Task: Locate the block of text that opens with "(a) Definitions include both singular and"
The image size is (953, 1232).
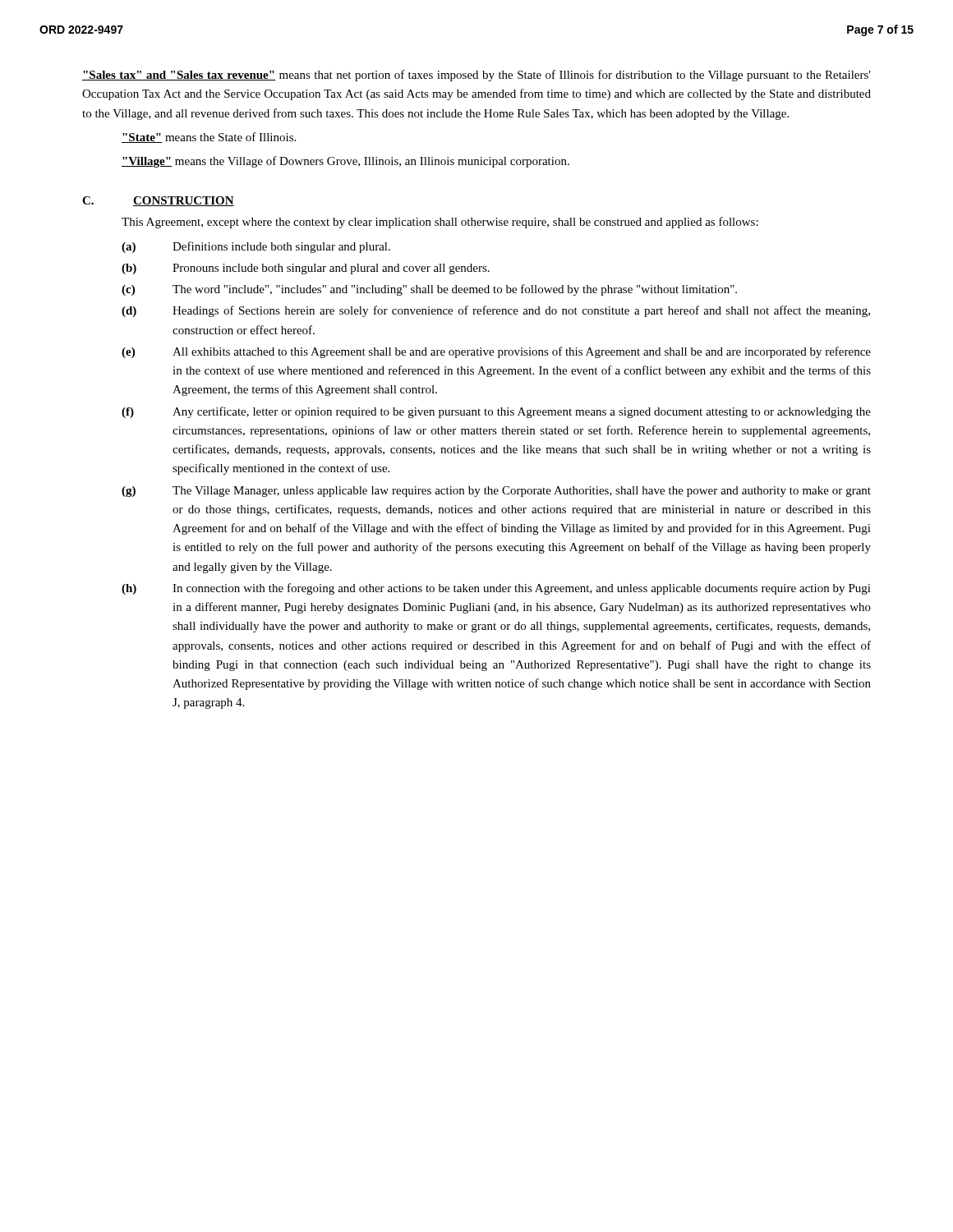Action: tap(256, 247)
